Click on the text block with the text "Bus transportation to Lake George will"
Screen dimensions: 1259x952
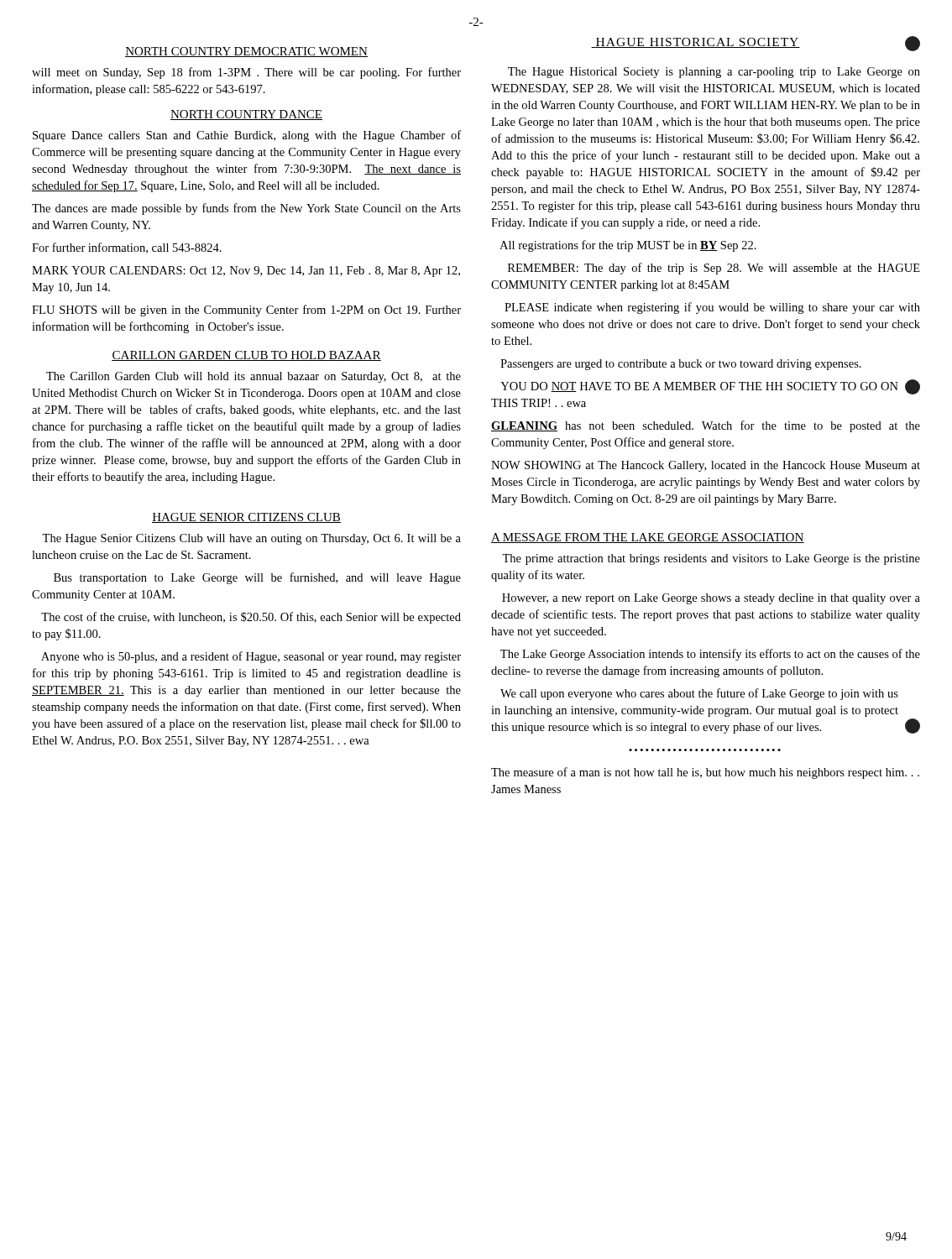click(246, 586)
